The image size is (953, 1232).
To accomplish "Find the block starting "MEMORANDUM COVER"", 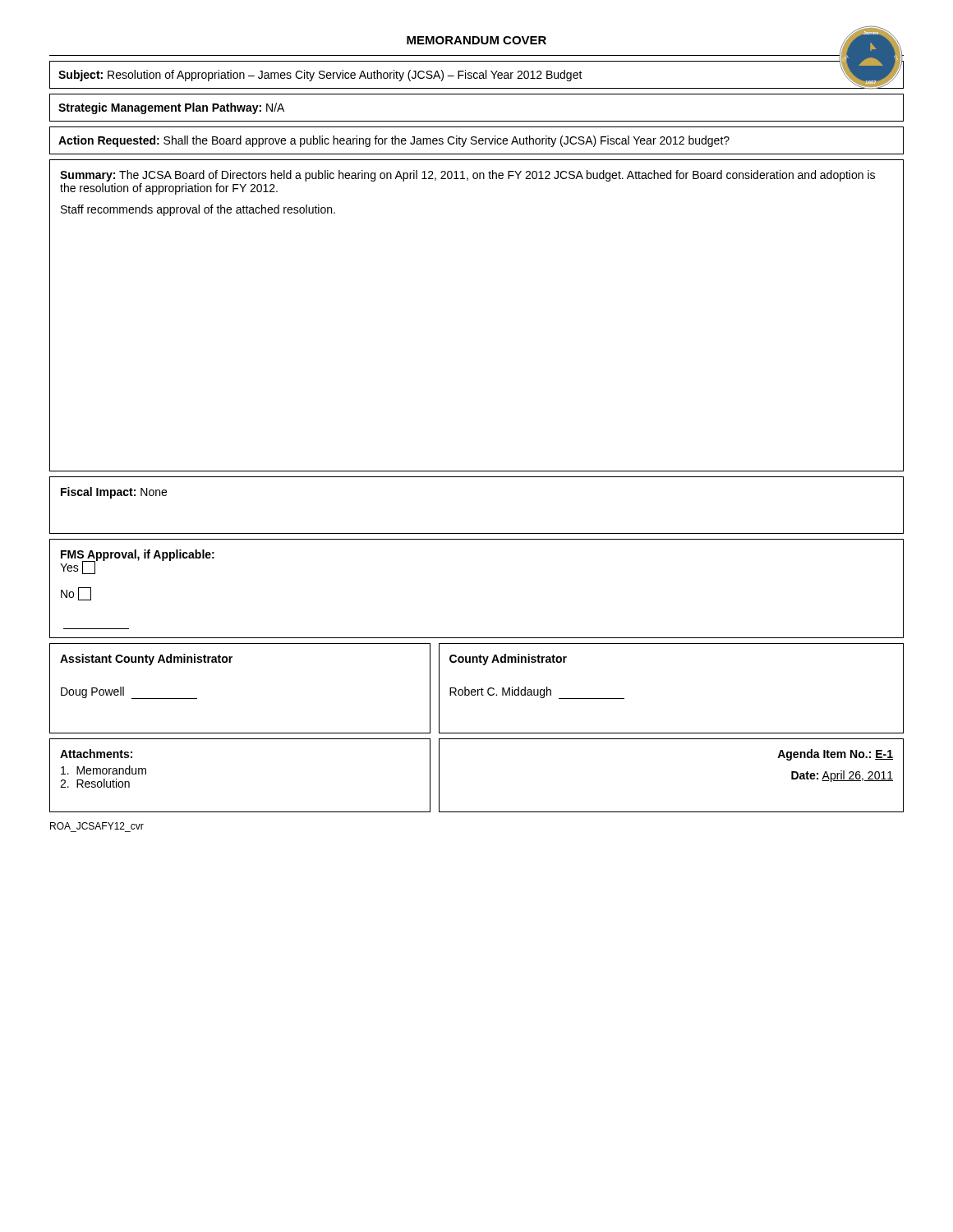I will [x=476, y=40].
